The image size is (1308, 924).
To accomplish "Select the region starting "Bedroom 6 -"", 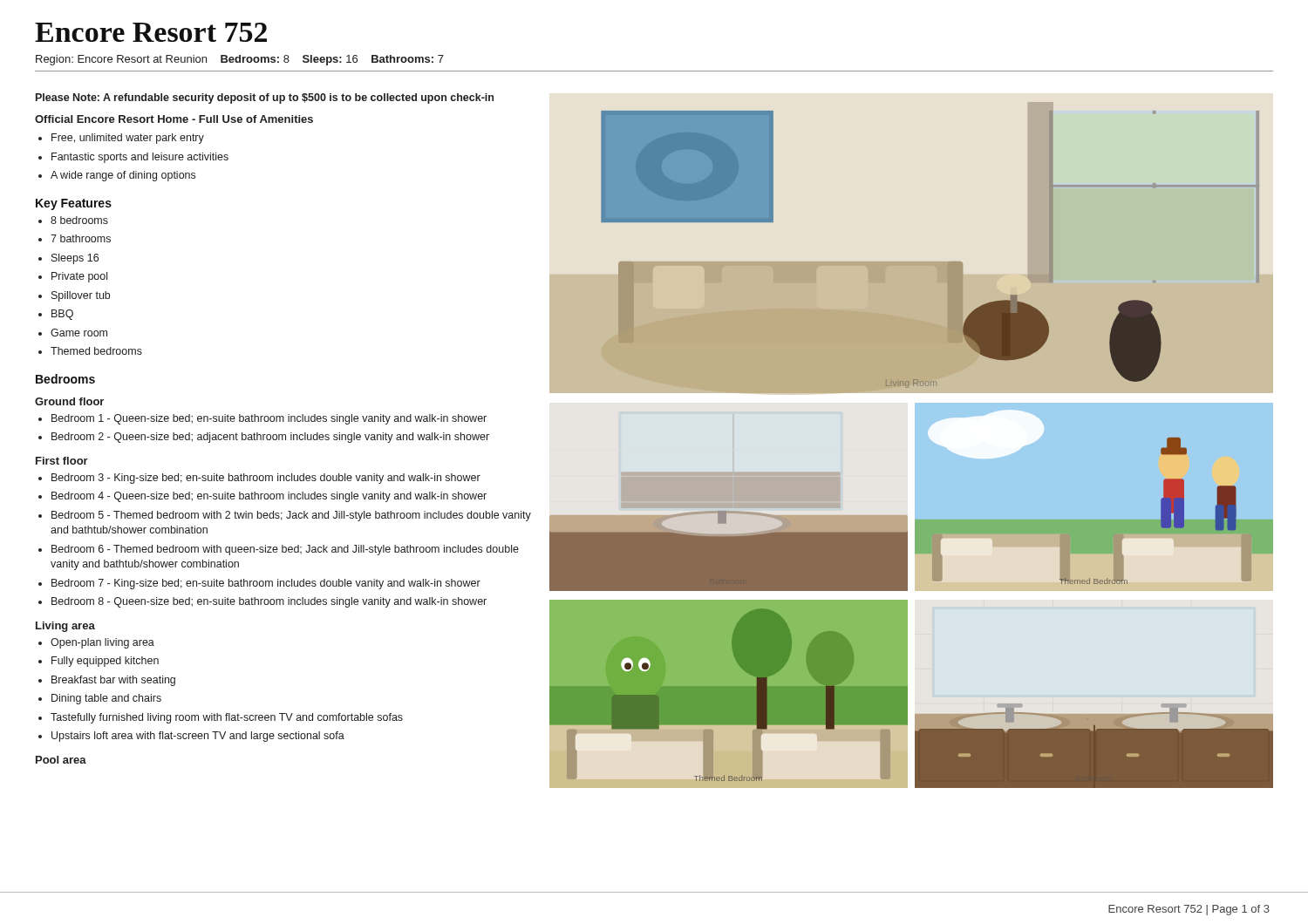I will click(291, 557).
